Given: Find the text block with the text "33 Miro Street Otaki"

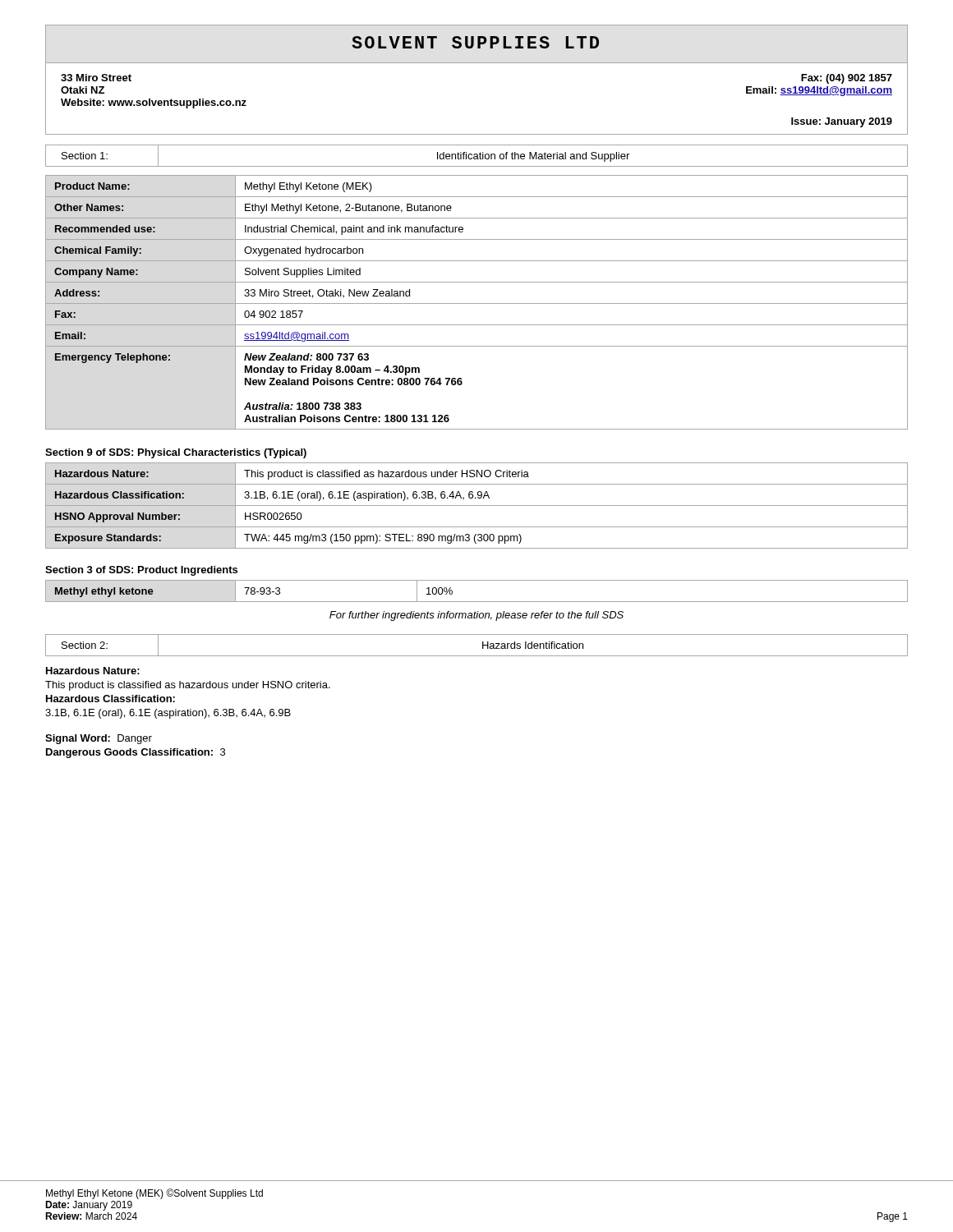Looking at the screenshot, I should coord(154,90).
